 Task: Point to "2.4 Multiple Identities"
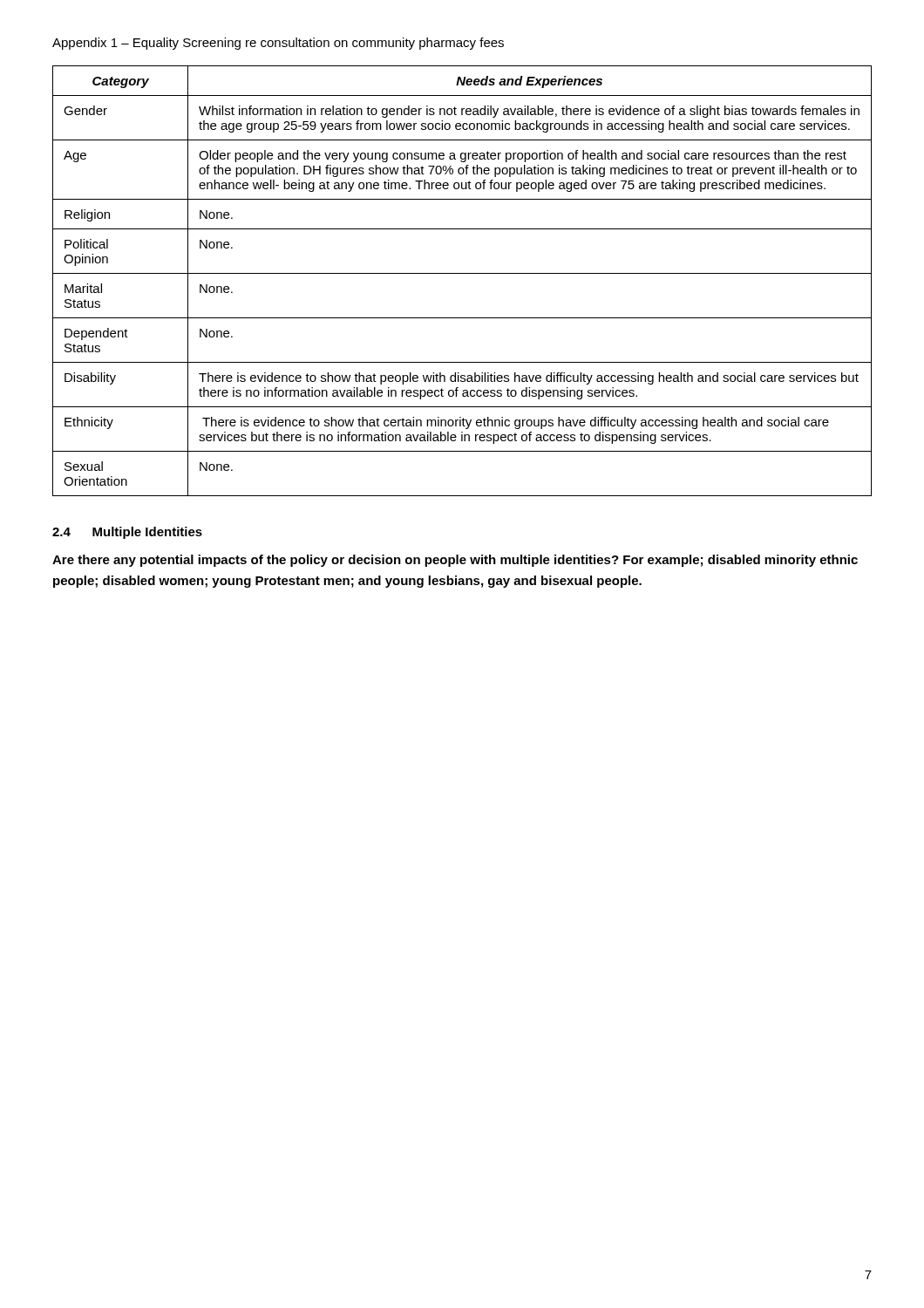click(x=127, y=532)
